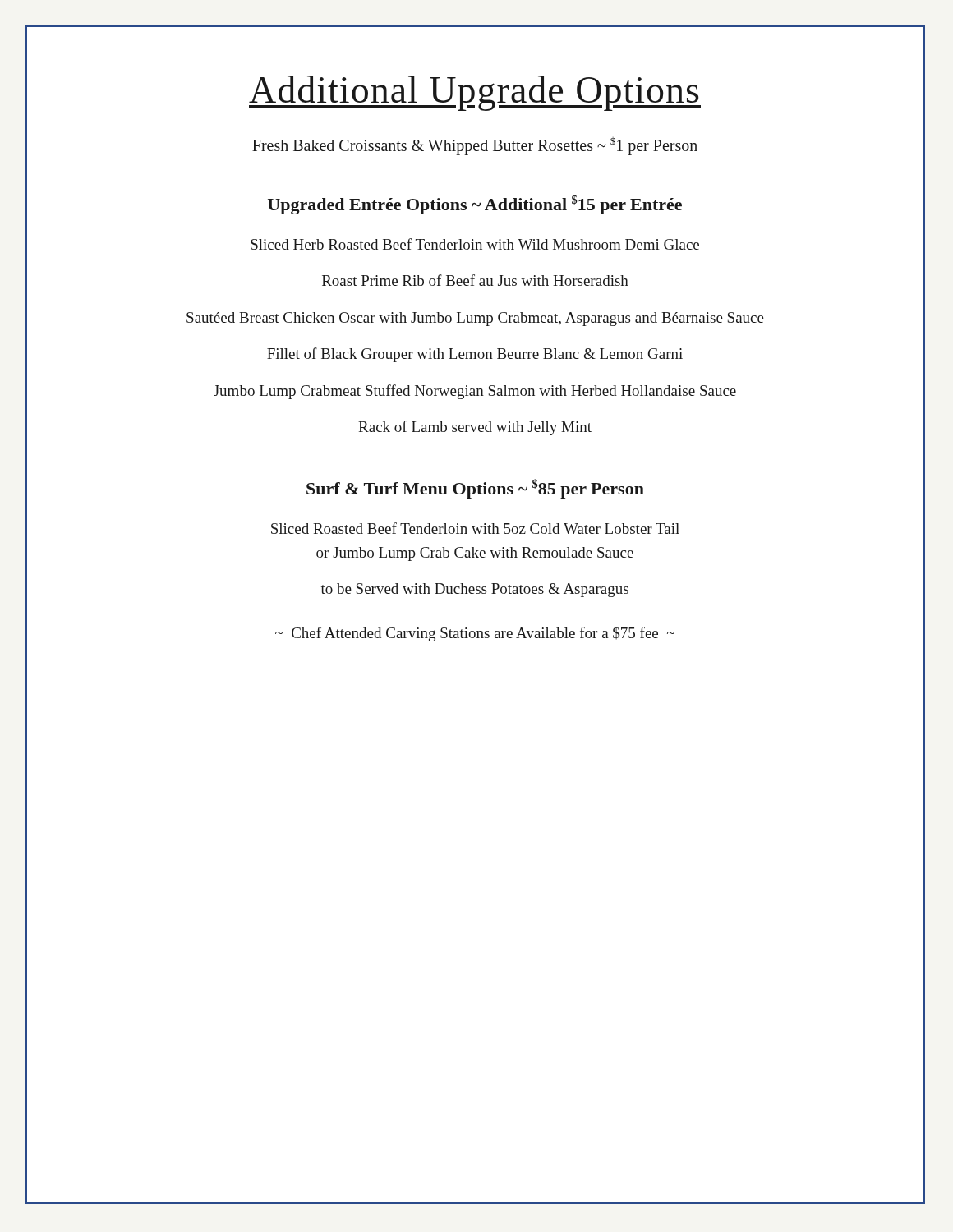The image size is (953, 1232).
Task: Click the passage that begins "Fillet of Black Grouper with"
Action: (x=475, y=354)
